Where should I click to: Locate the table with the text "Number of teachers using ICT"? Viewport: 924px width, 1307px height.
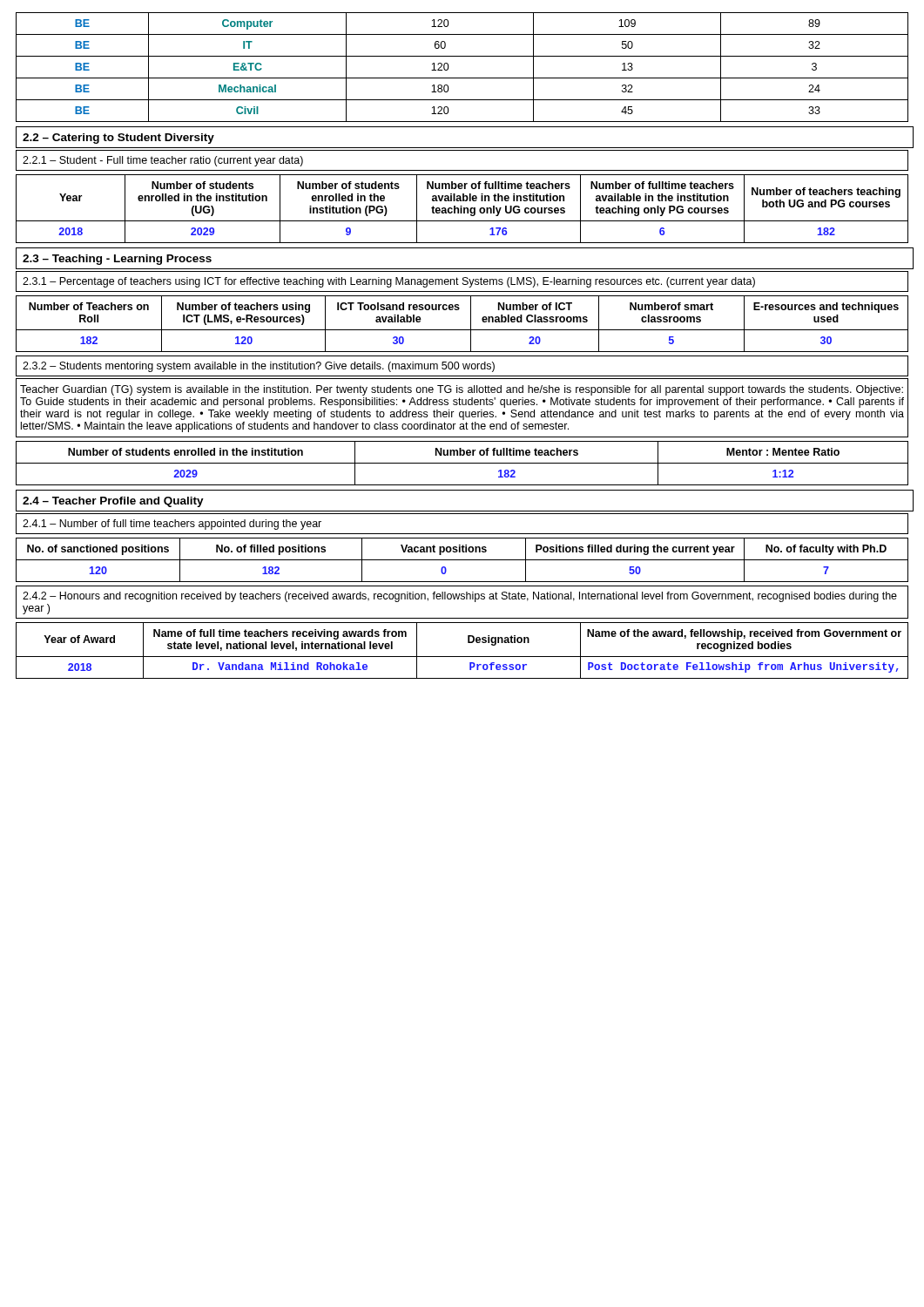[x=462, y=324]
